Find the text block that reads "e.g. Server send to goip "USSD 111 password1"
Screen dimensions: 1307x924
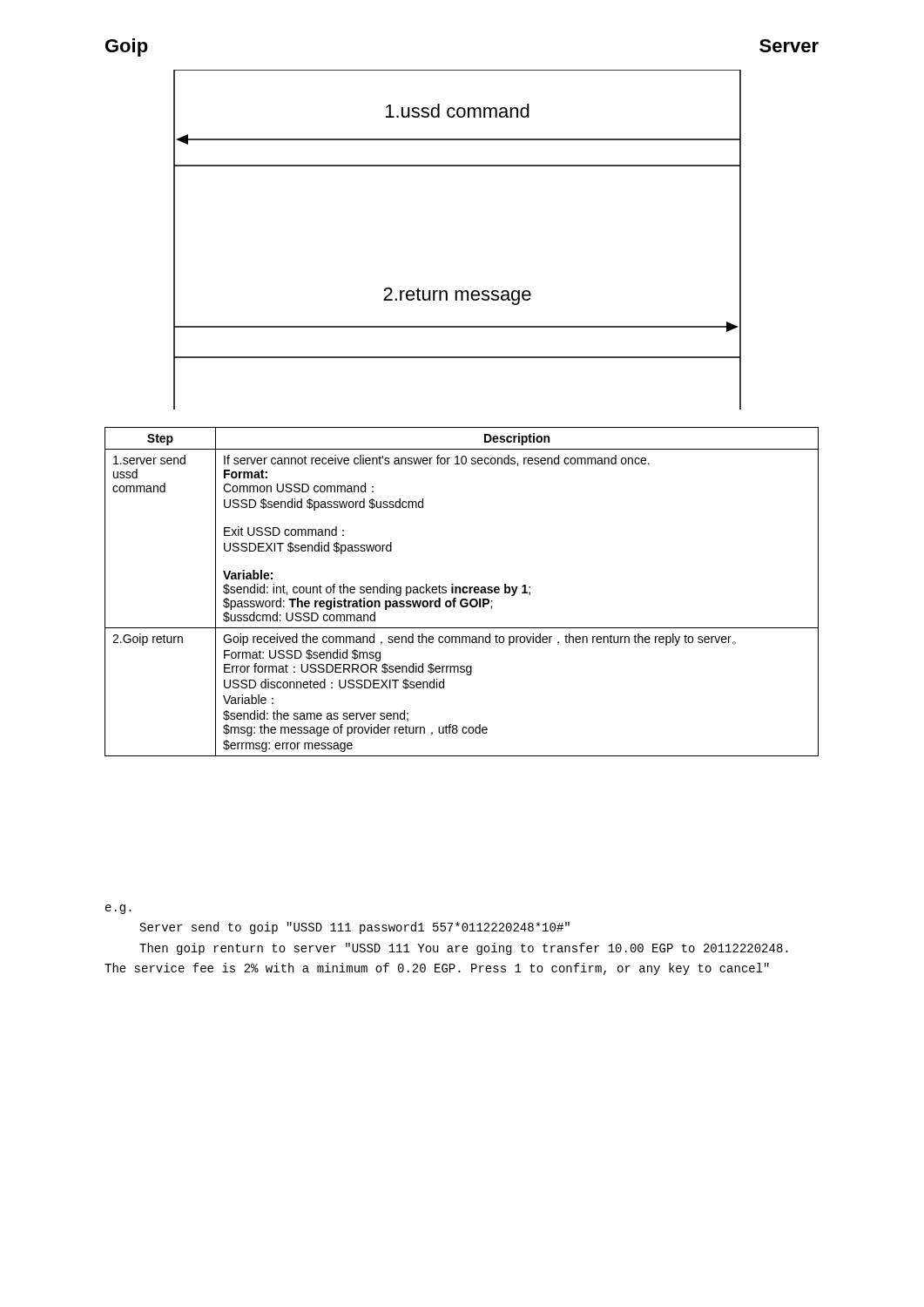pos(447,938)
